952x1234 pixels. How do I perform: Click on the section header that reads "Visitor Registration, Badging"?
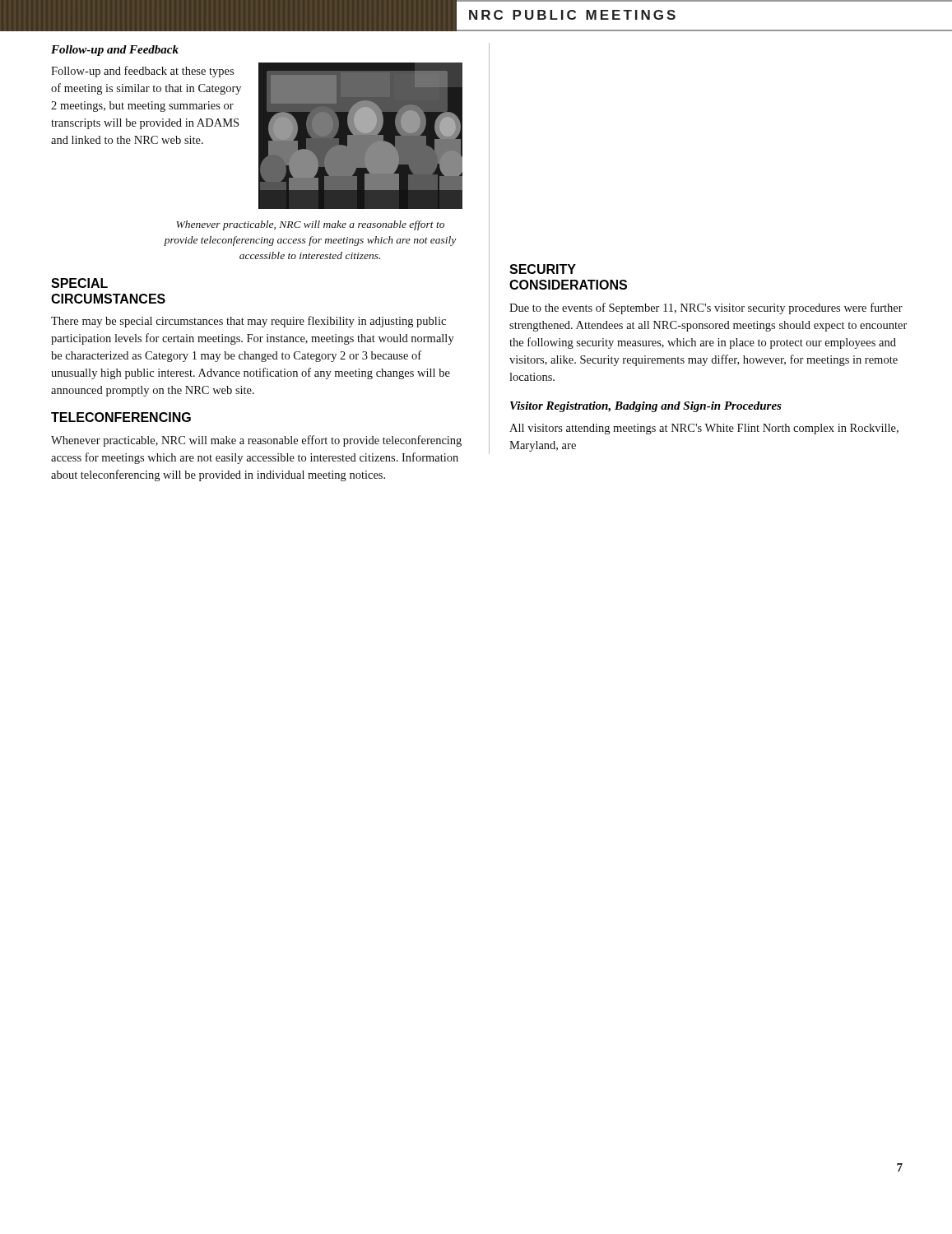pos(645,406)
